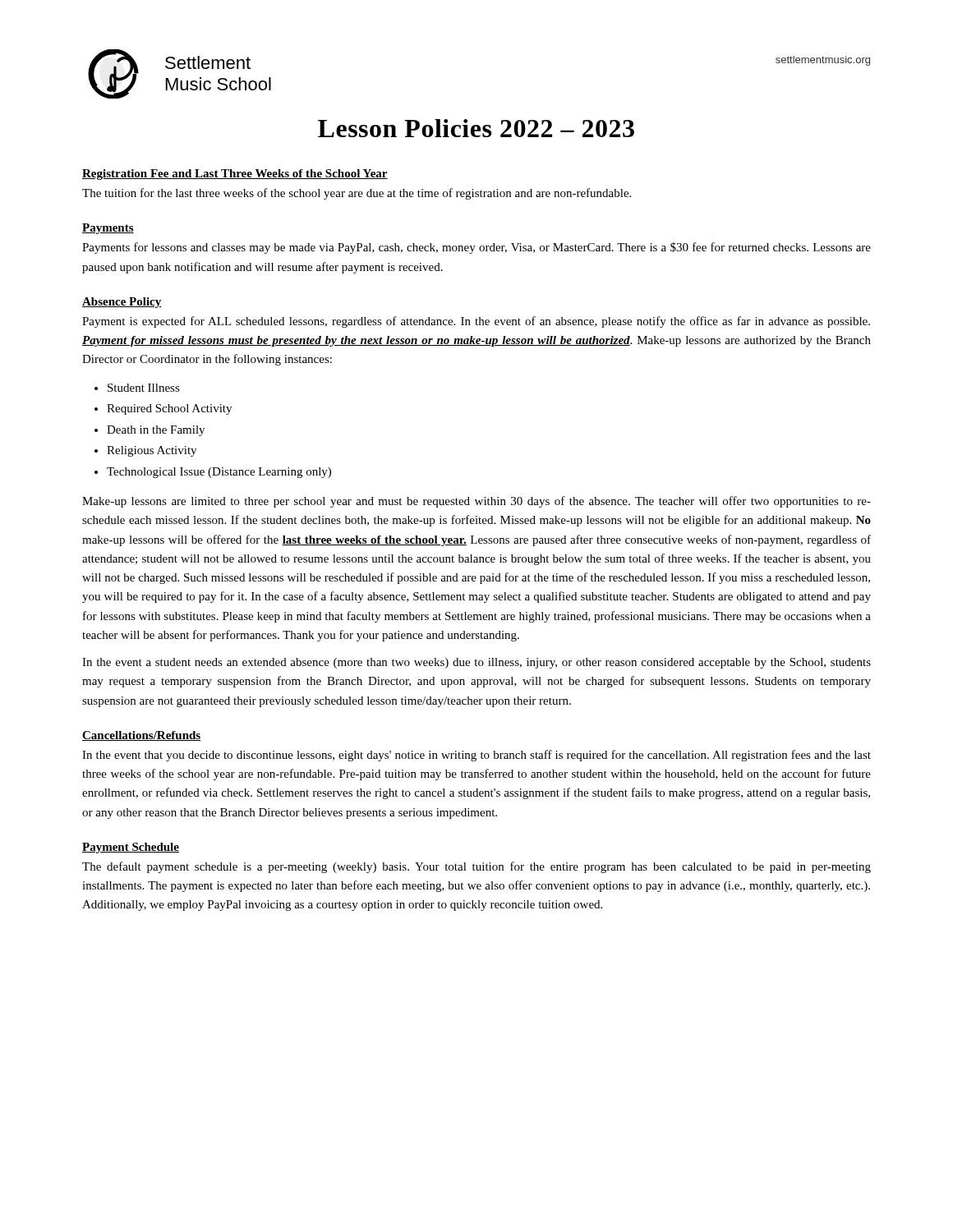Image resolution: width=953 pixels, height=1232 pixels.
Task: Point to the block beginning "In the event a student needs an"
Action: click(x=476, y=681)
